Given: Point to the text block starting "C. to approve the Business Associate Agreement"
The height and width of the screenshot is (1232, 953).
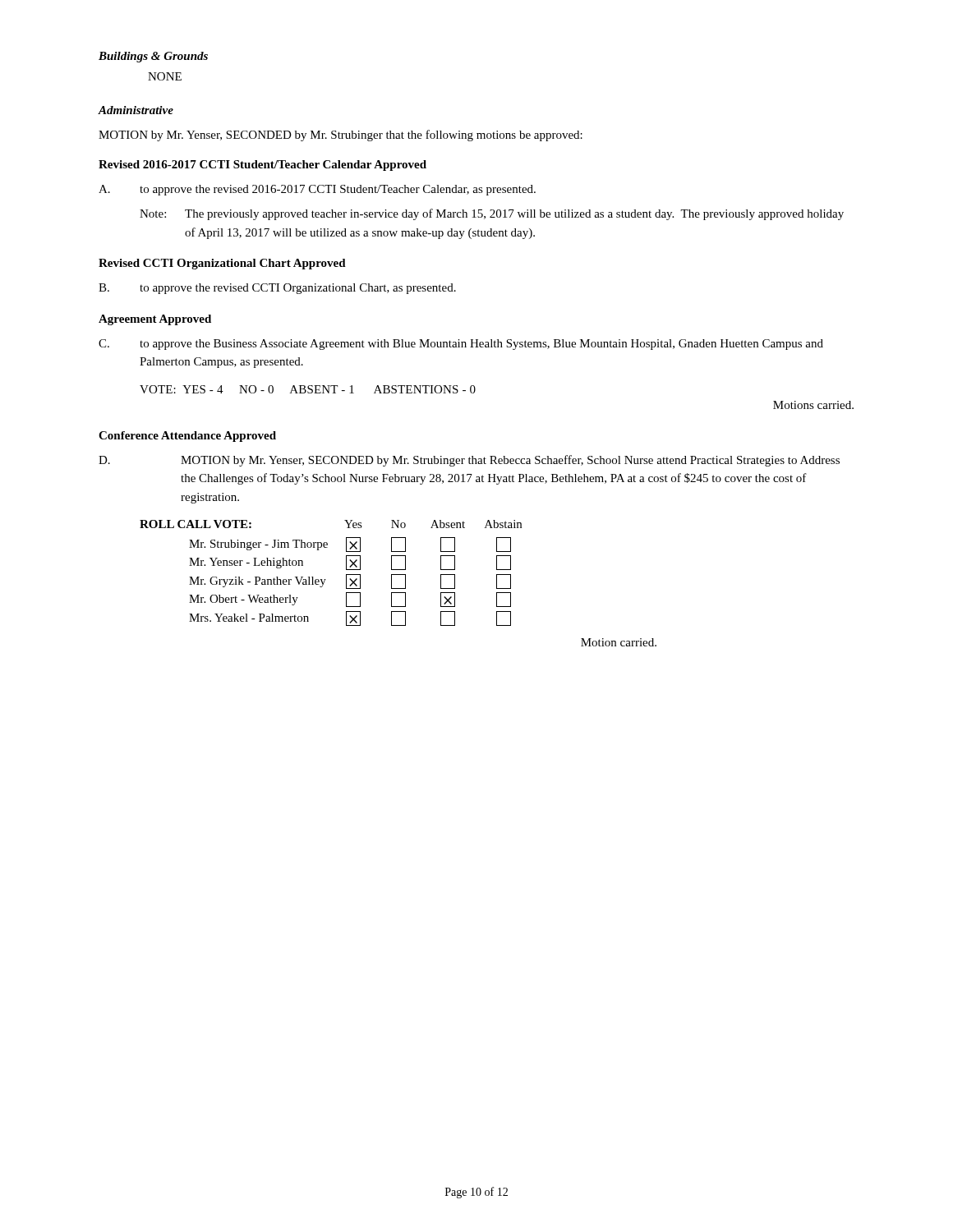Looking at the screenshot, I should [476, 352].
